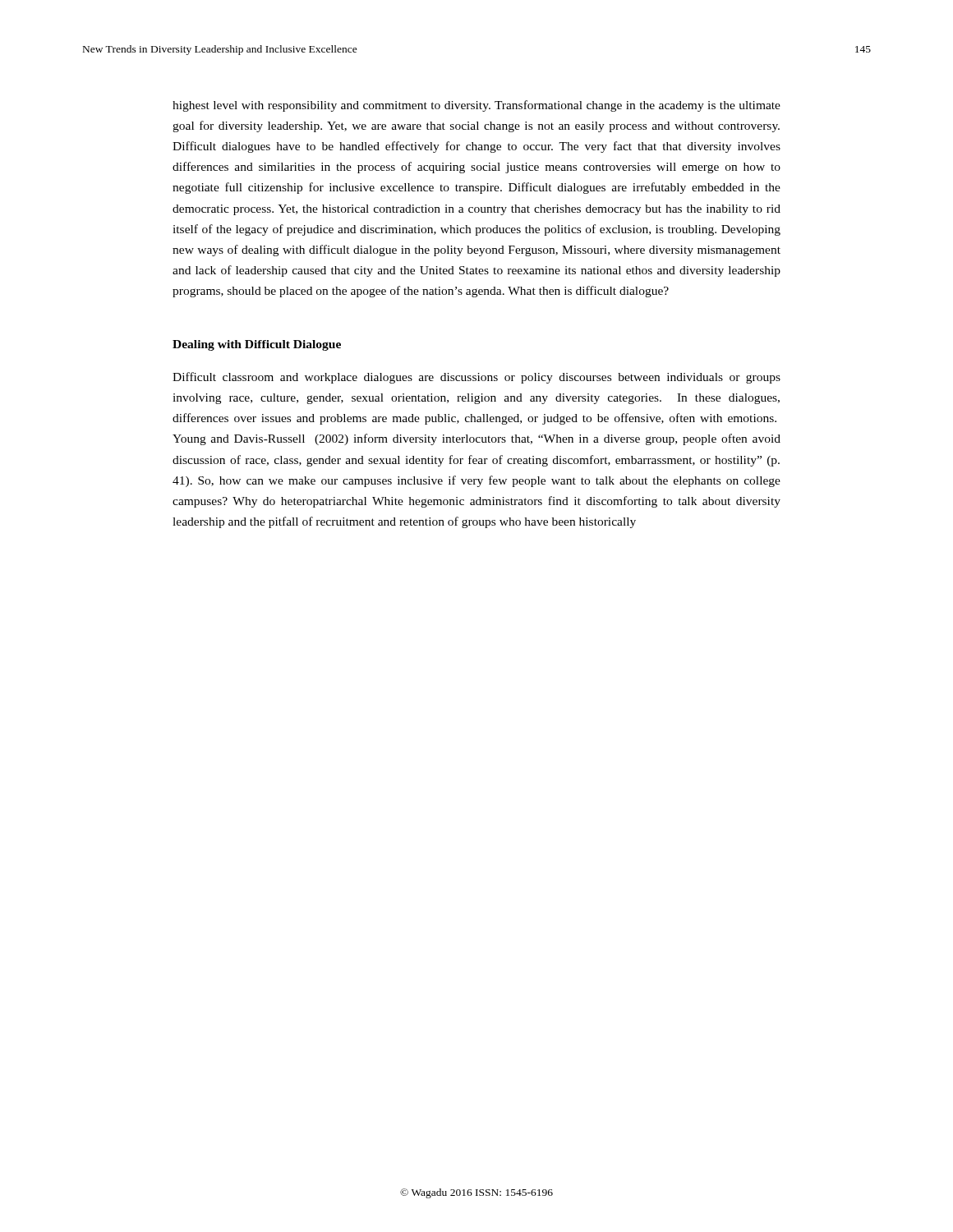953x1232 pixels.
Task: Find the text block with the text "highest level with responsibility"
Action: coord(476,197)
